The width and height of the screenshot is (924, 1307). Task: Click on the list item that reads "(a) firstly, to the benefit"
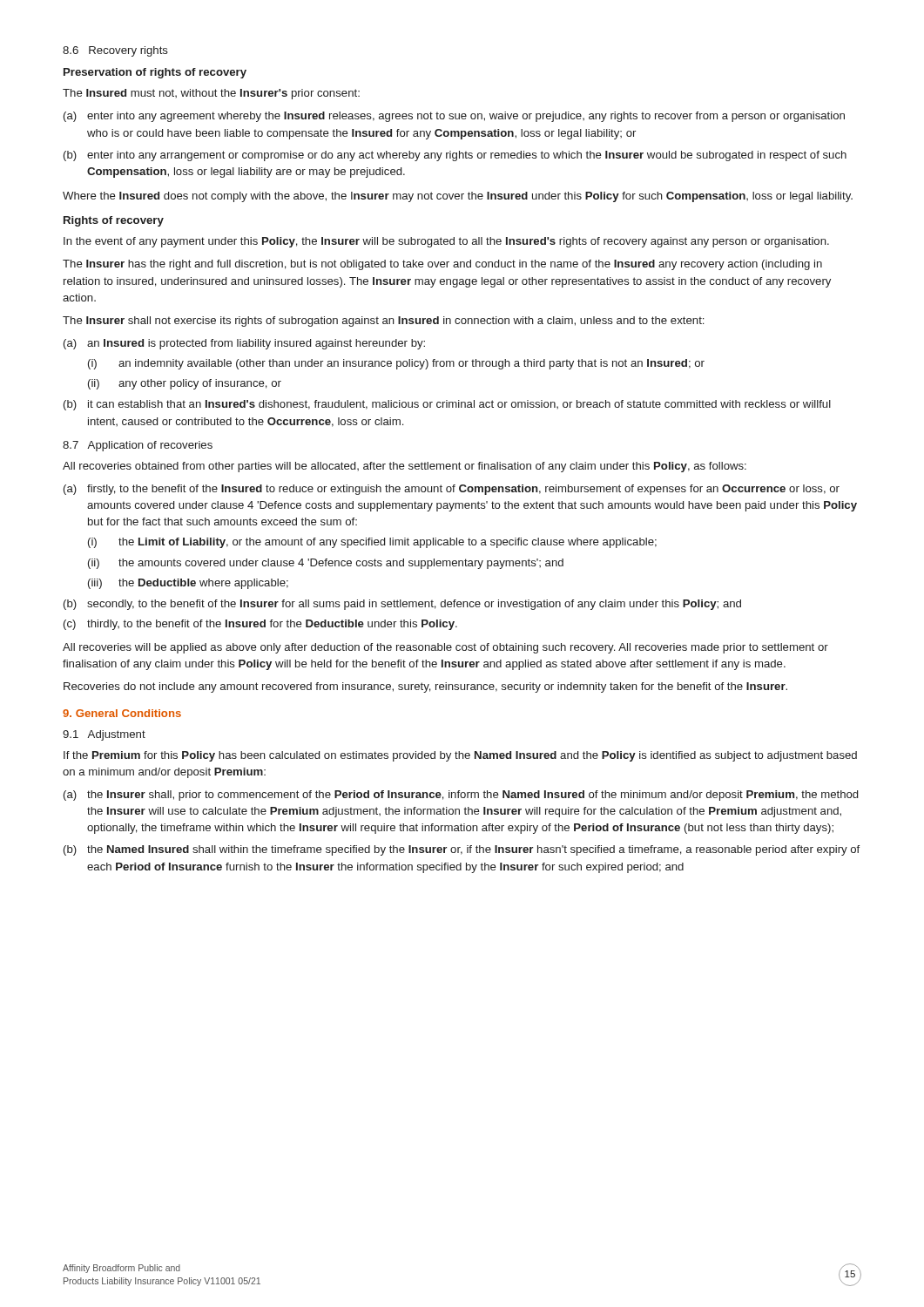tap(462, 505)
